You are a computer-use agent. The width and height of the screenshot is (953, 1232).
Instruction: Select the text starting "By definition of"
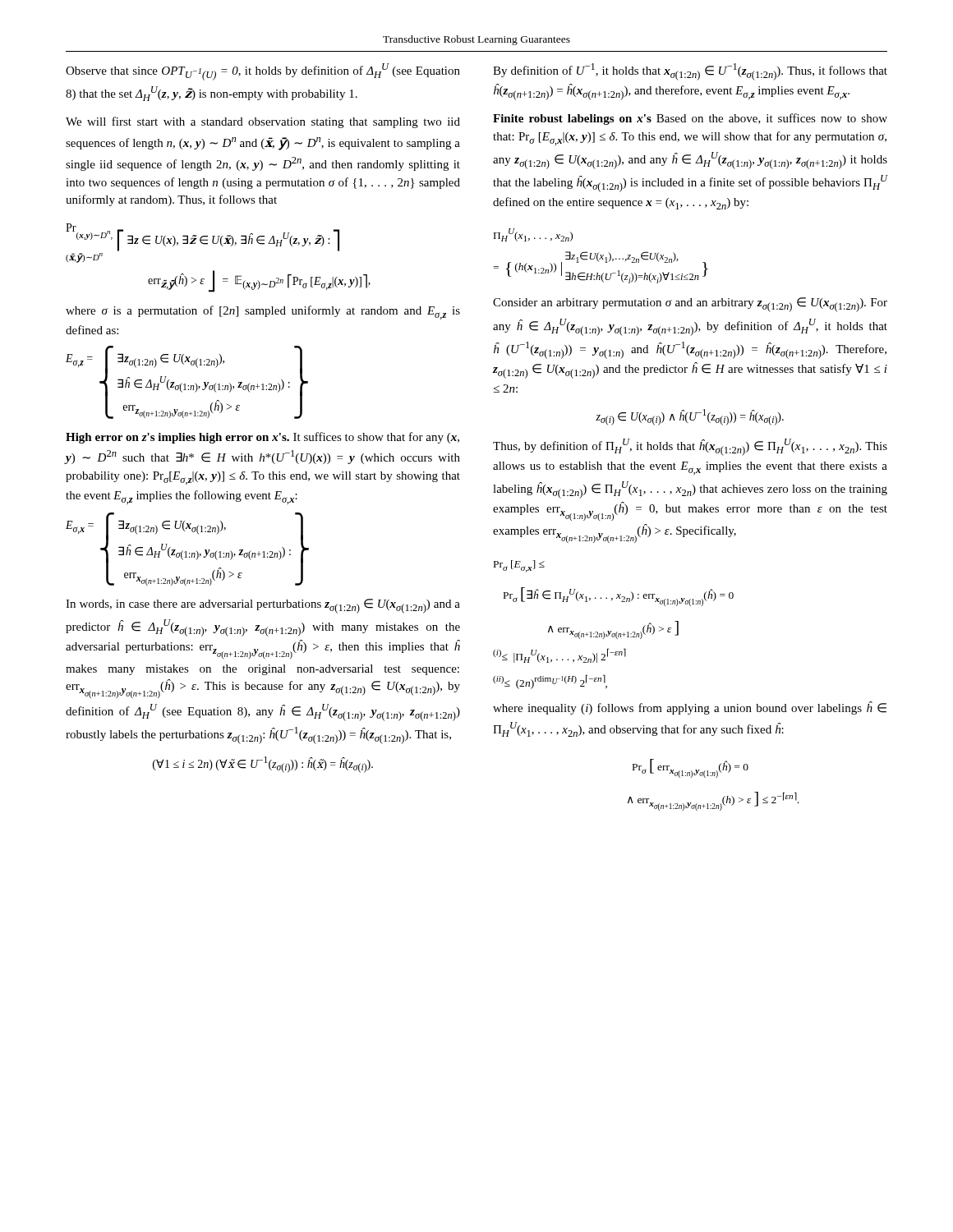point(690,81)
